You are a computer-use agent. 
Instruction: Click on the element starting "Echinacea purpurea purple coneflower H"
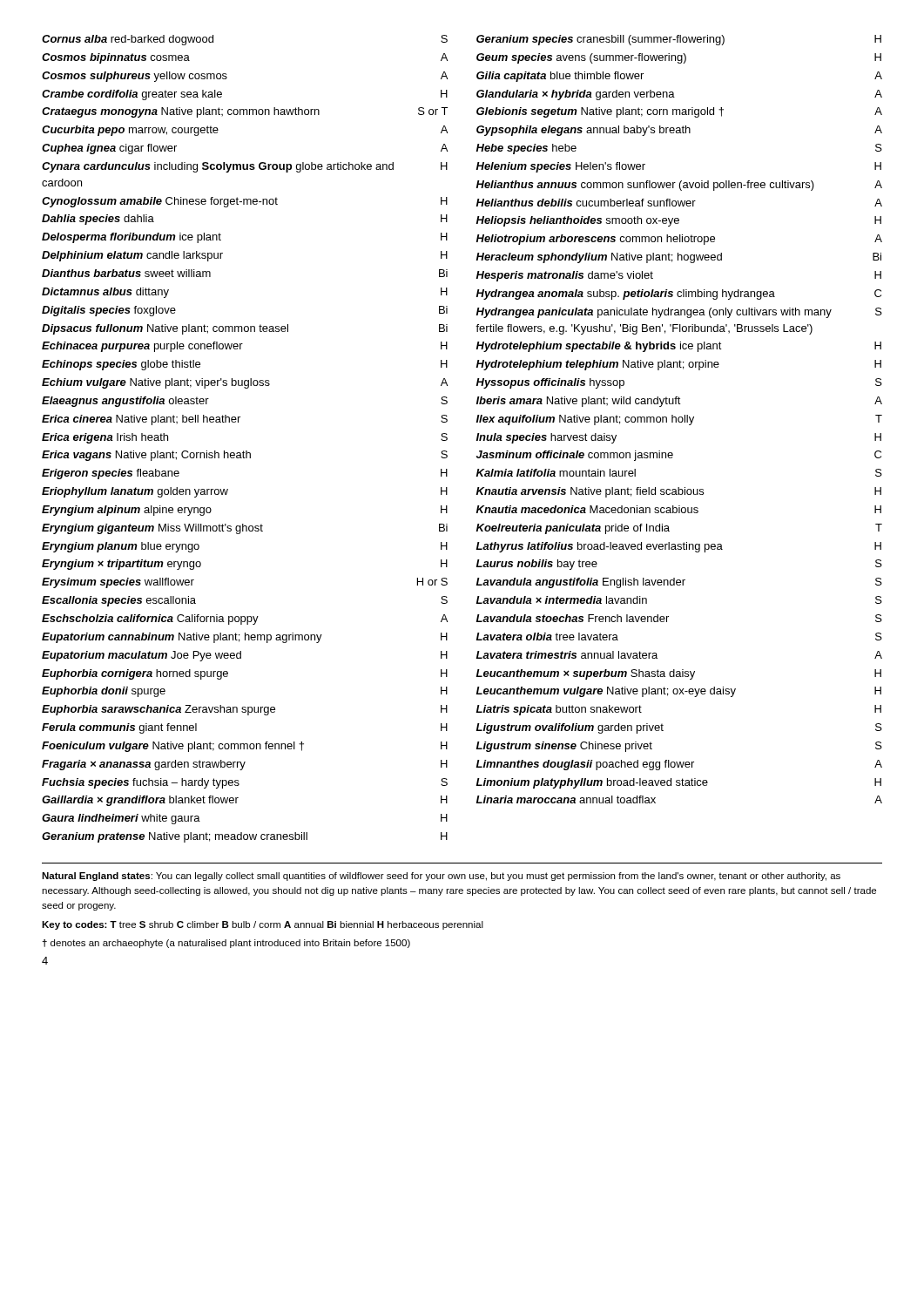click(245, 347)
